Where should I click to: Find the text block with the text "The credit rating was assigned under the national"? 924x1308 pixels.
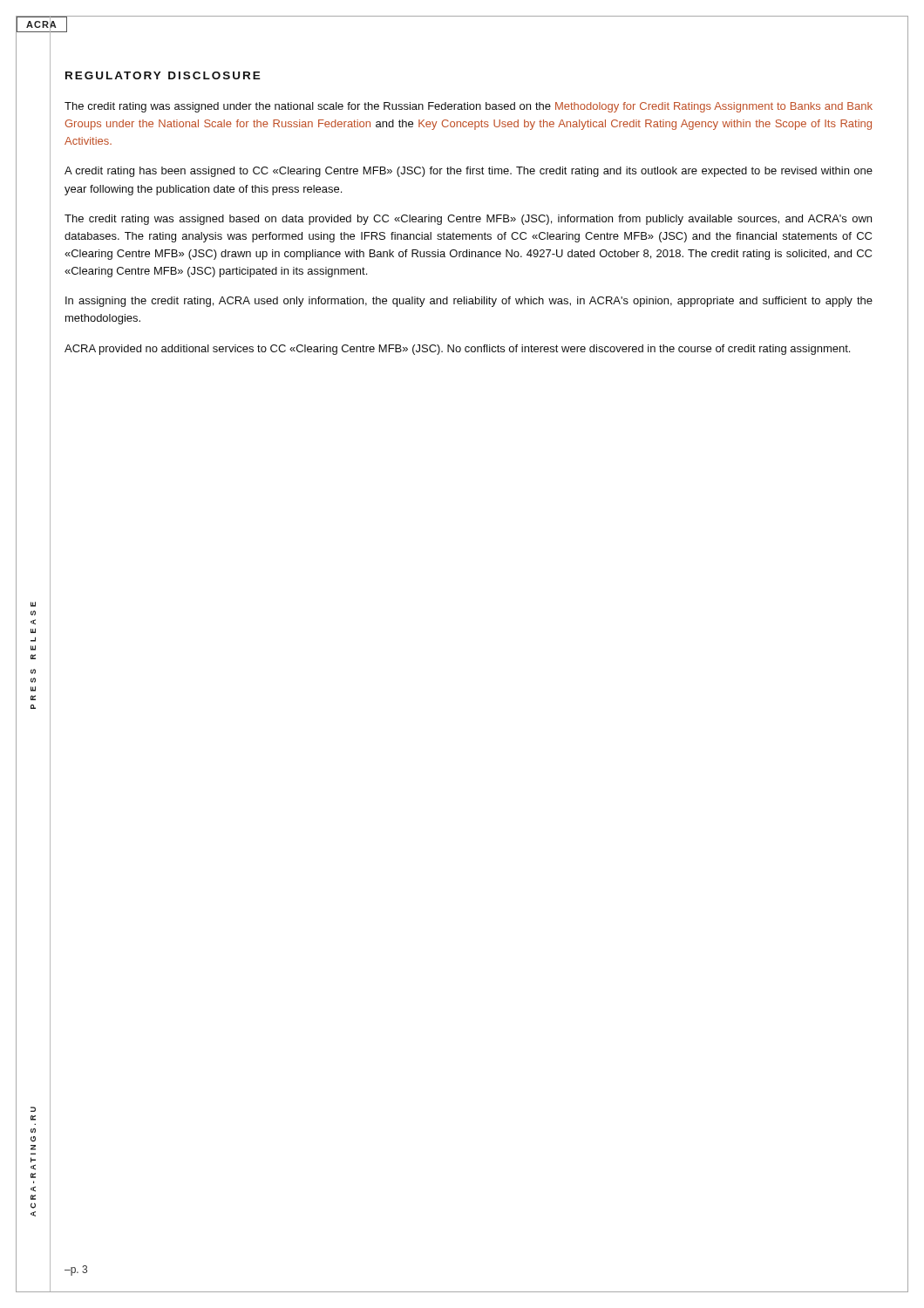point(469,124)
